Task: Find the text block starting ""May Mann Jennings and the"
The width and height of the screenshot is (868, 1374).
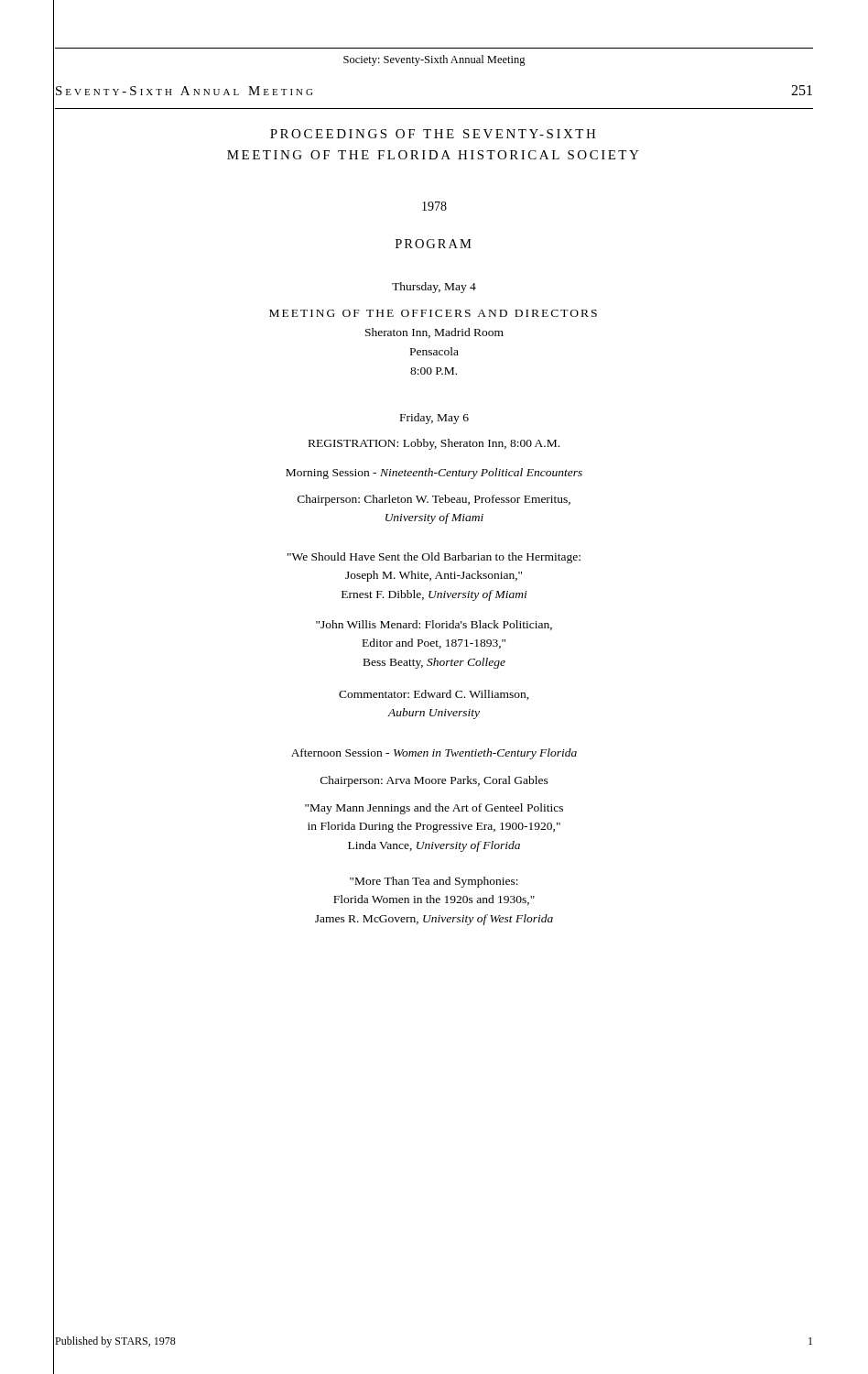Action: [434, 826]
